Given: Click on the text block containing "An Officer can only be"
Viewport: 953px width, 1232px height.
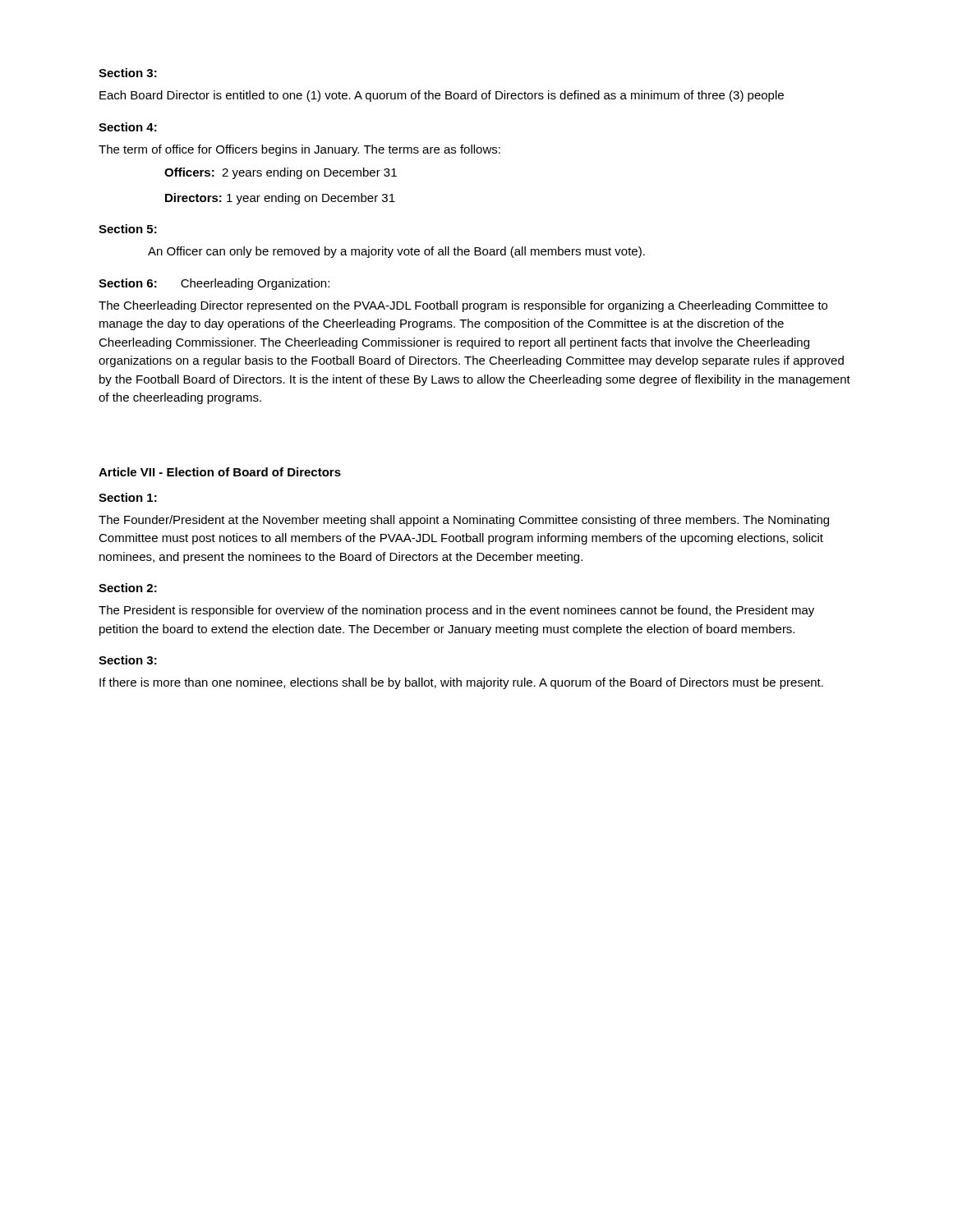Looking at the screenshot, I should [397, 251].
